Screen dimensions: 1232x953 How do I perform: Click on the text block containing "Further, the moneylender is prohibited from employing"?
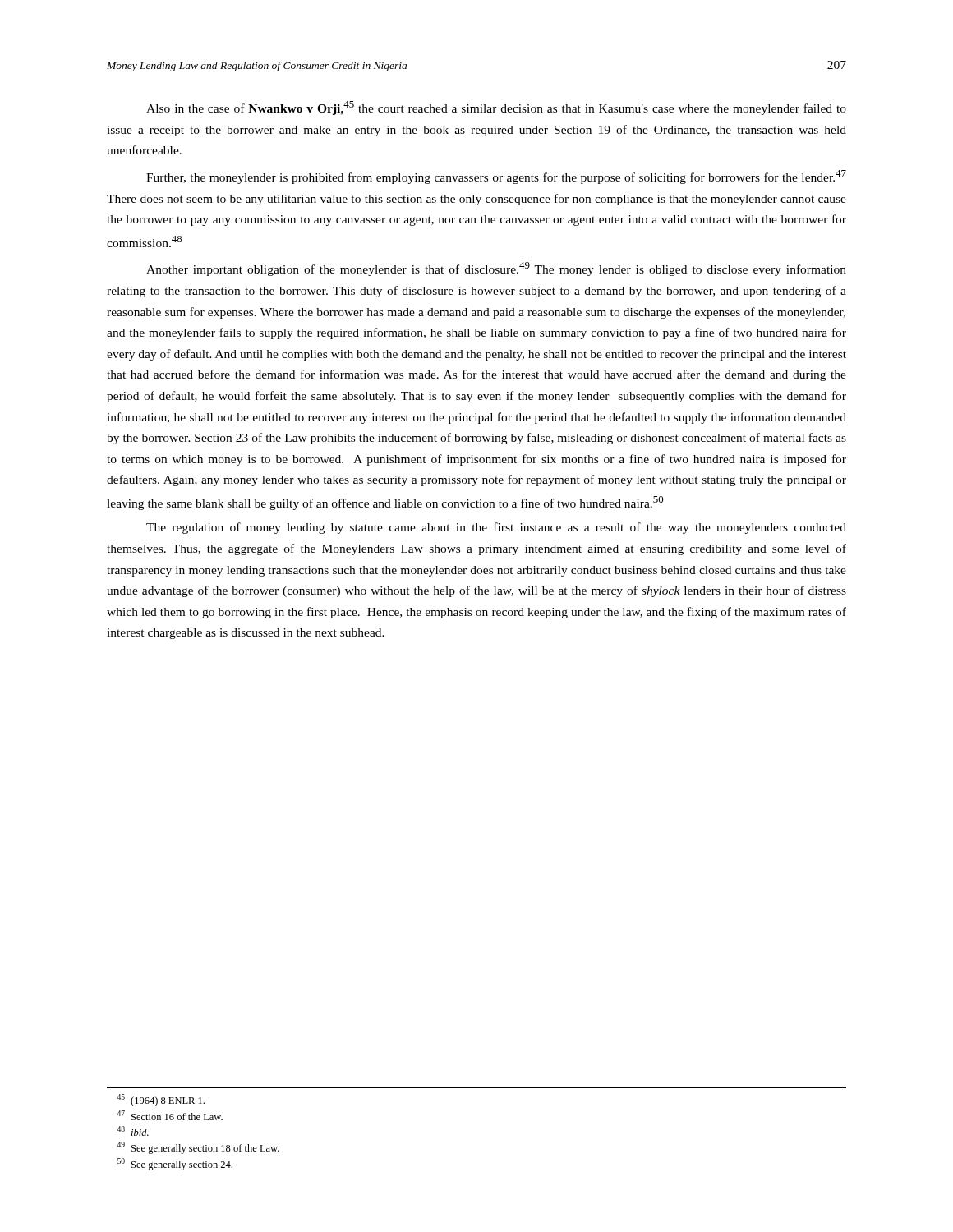pyautogui.click(x=476, y=208)
